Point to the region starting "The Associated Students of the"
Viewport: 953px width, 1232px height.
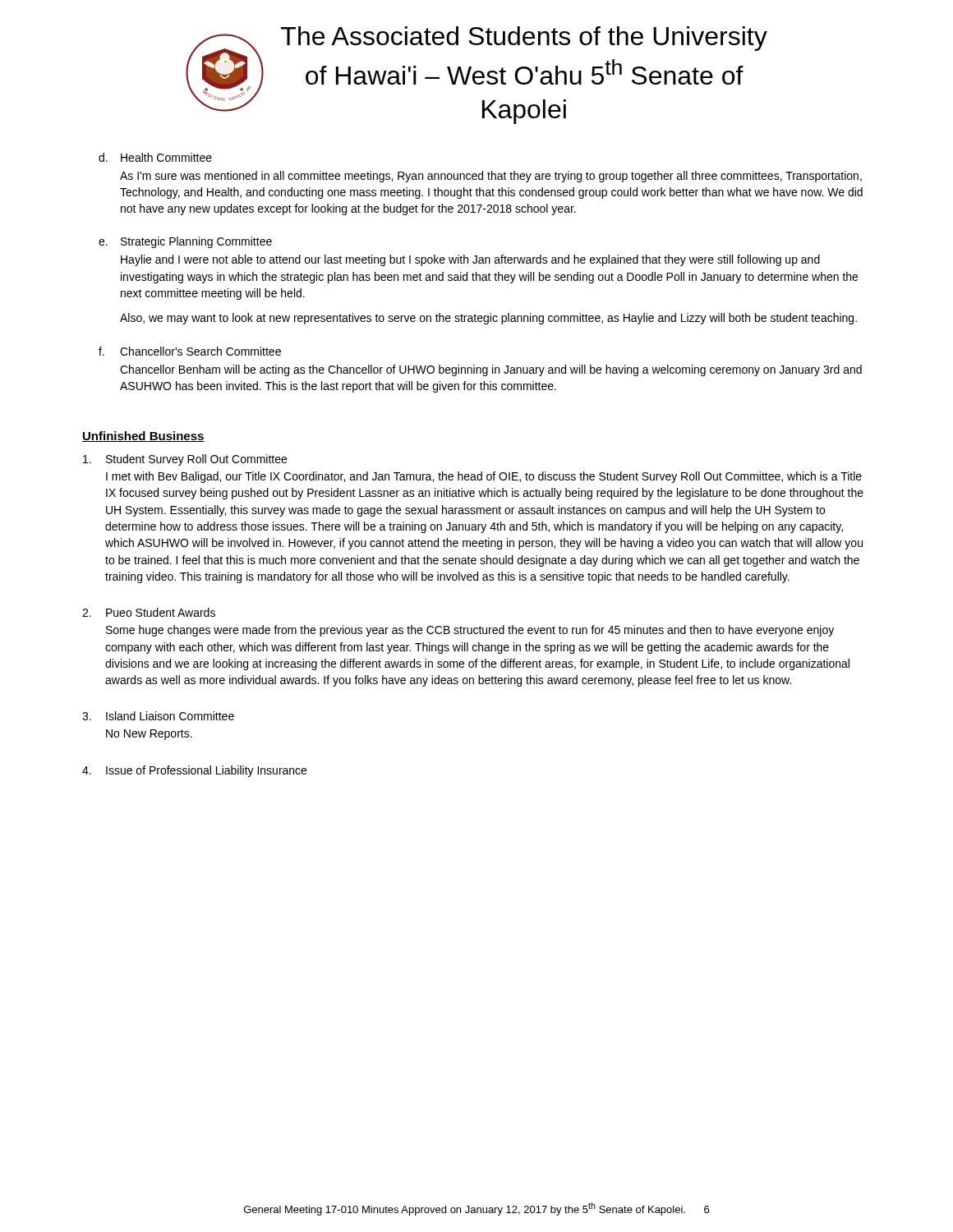[524, 73]
